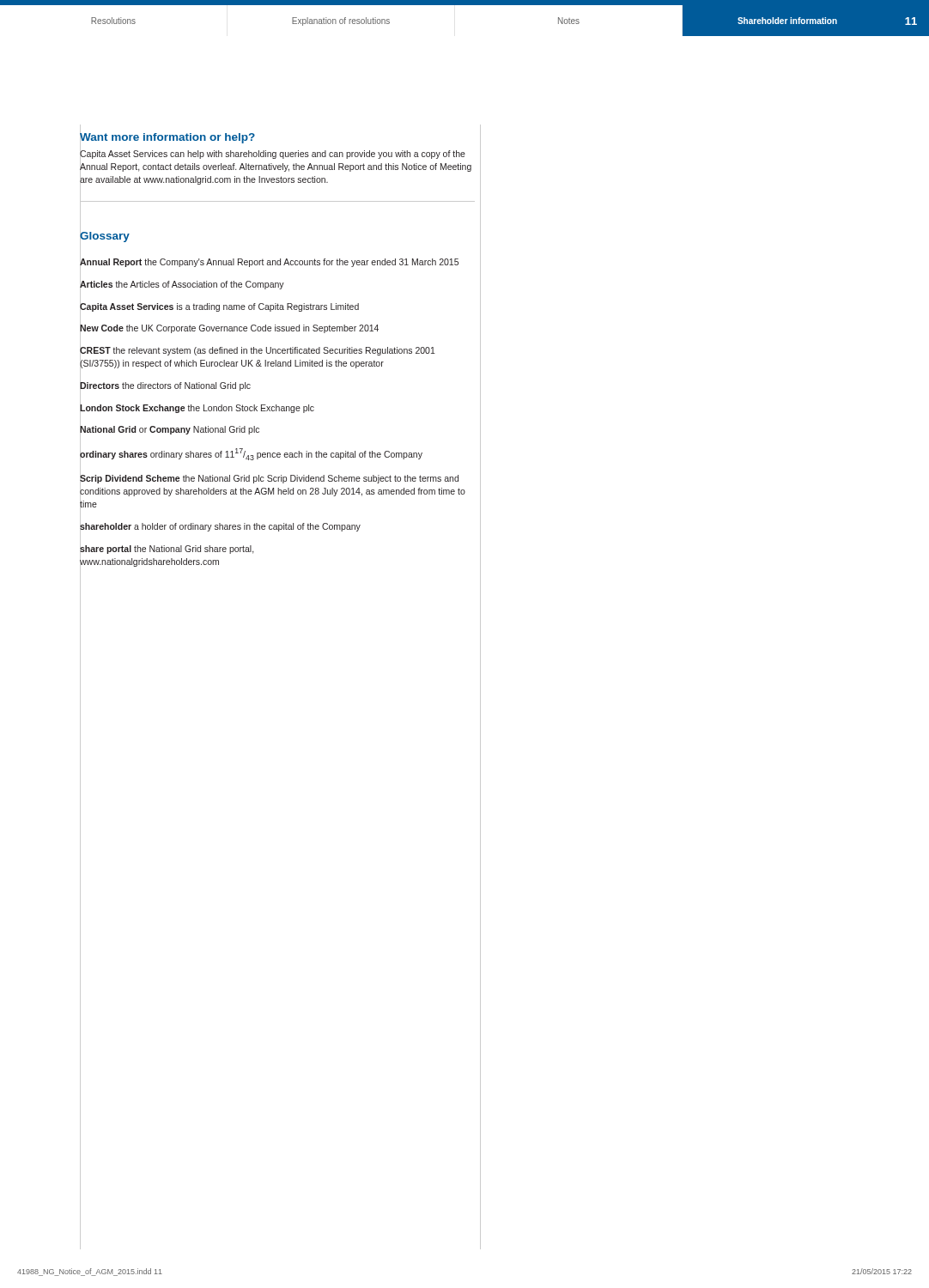Navigate to the passage starting "Want more information or help?"
This screenshot has width=929, height=1288.
click(168, 137)
